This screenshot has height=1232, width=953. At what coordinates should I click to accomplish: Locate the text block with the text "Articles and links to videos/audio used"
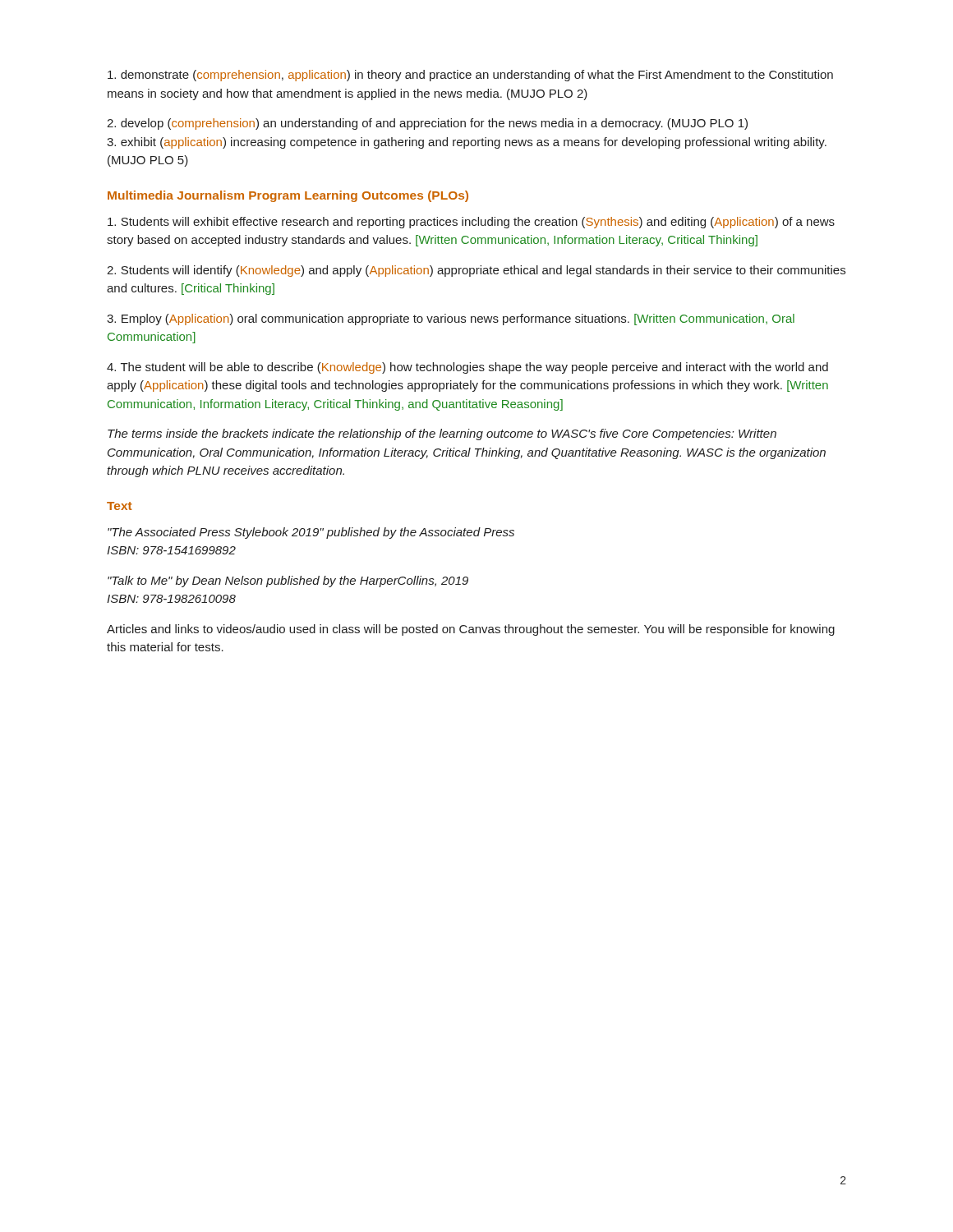click(x=471, y=638)
